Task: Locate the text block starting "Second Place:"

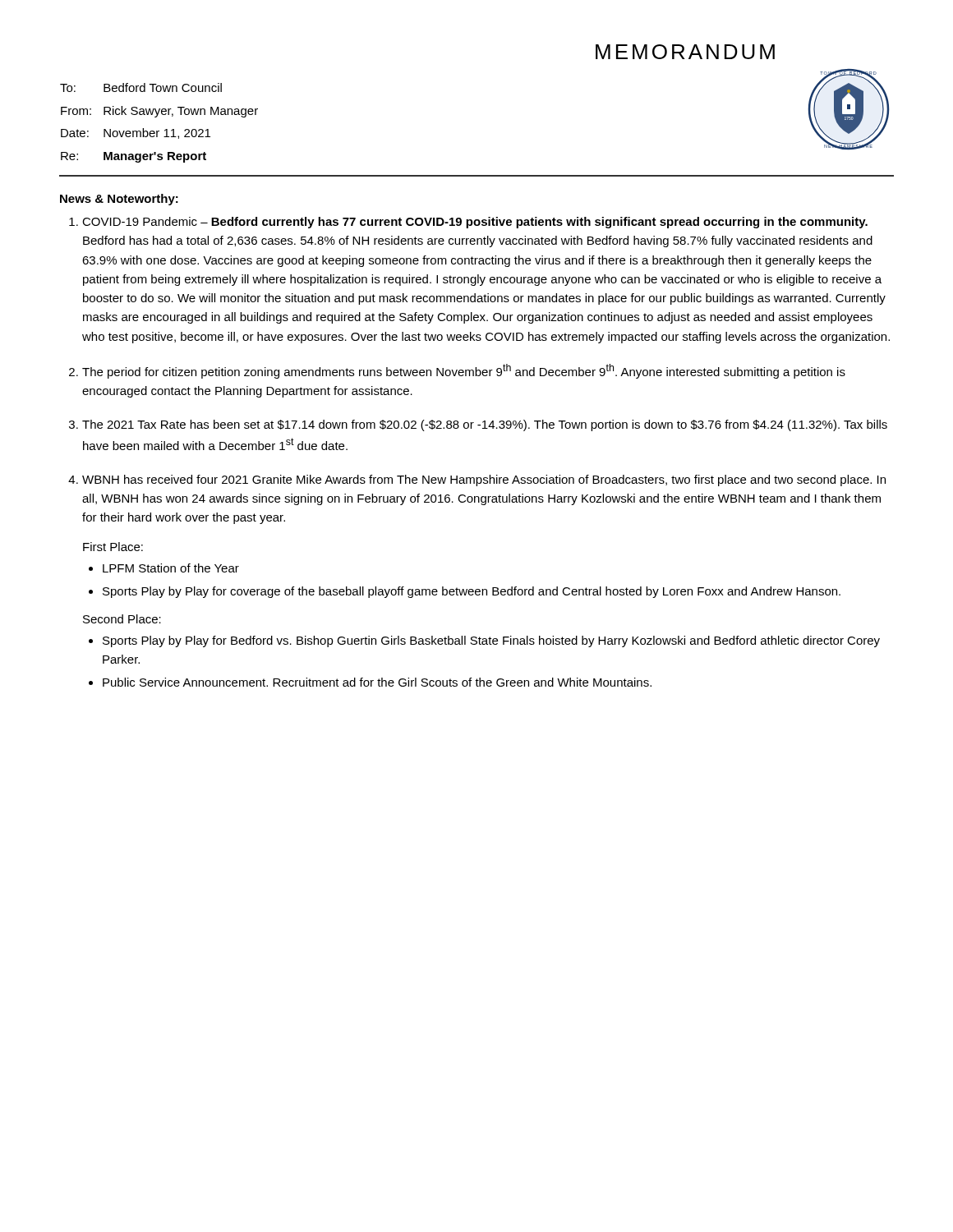Action: click(122, 619)
